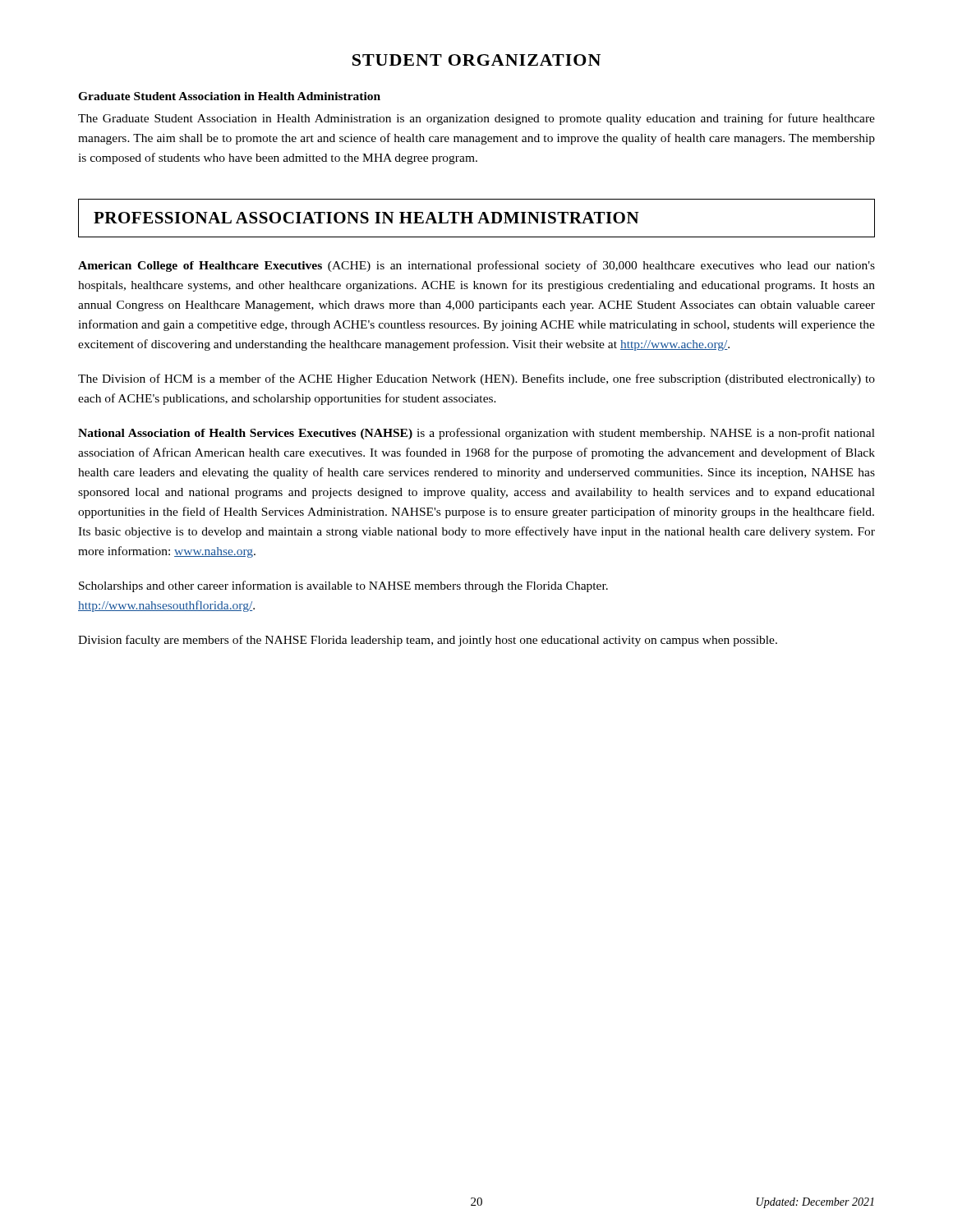The width and height of the screenshot is (953, 1232).
Task: Select the text block starting "The Graduate Student Association in Health Administration"
Action: pos(476,138)
